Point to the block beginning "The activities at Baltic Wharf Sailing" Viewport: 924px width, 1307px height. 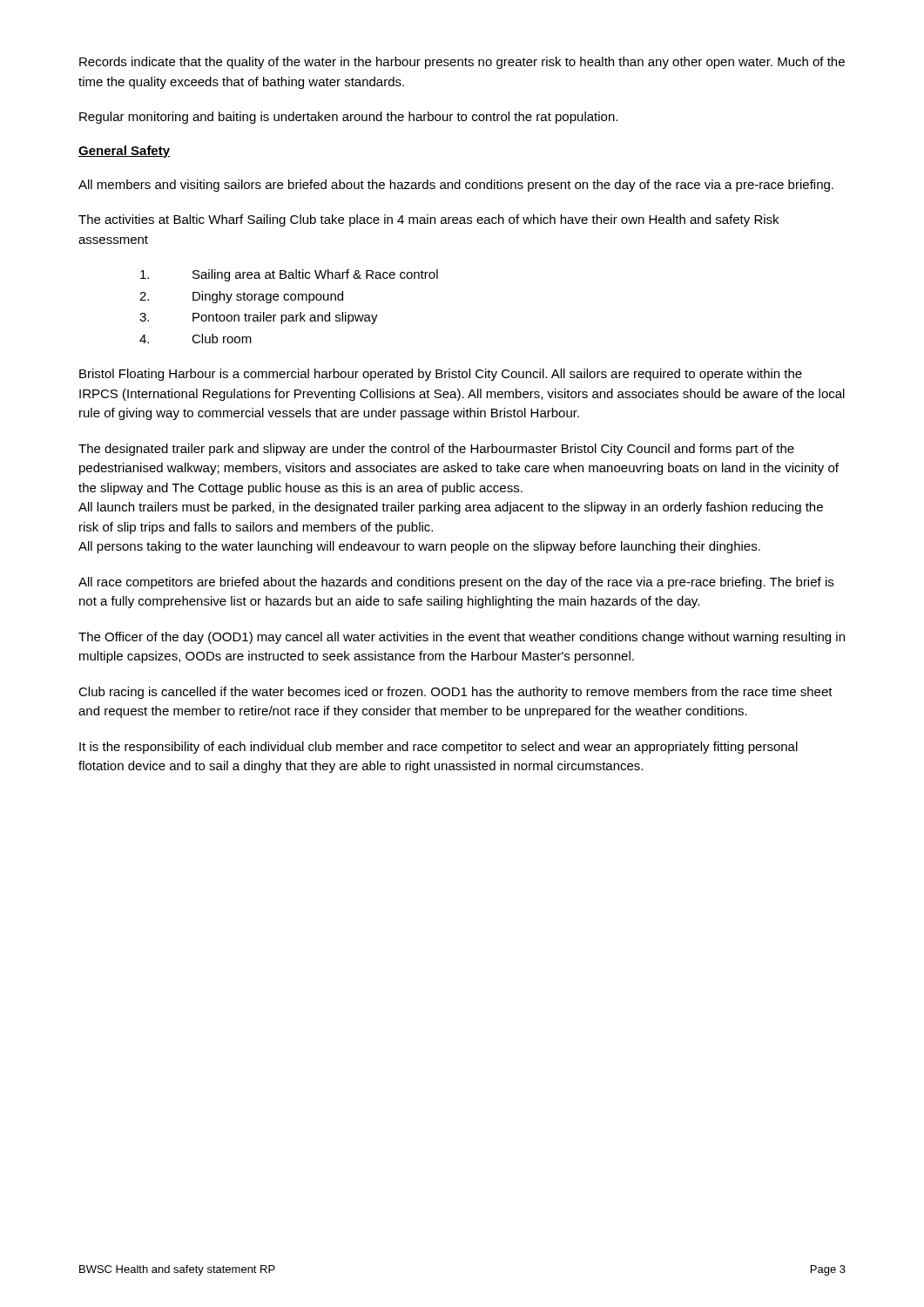click(429, 229)
